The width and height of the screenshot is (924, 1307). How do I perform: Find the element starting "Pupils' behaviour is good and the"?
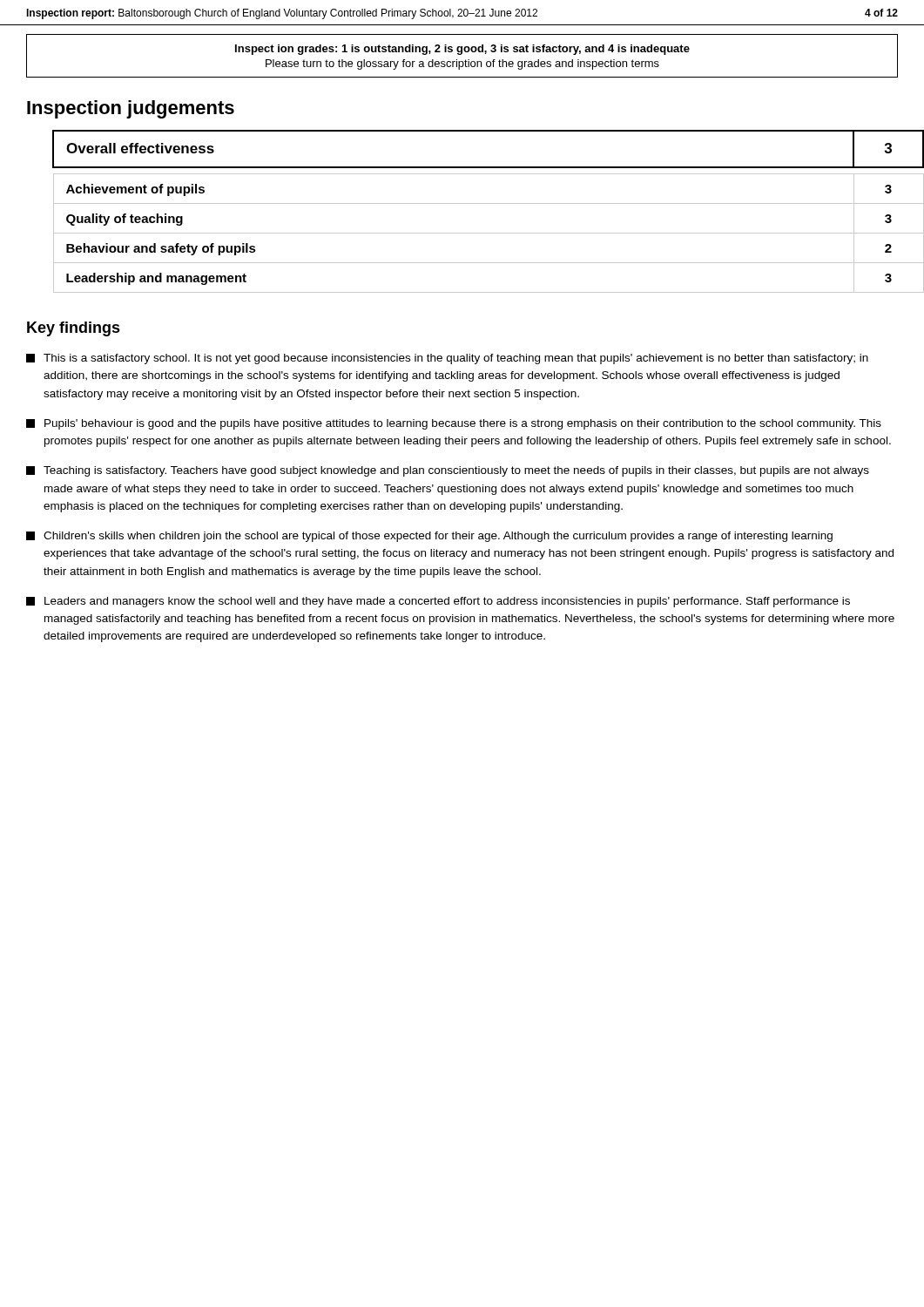[x=462, y=432]
